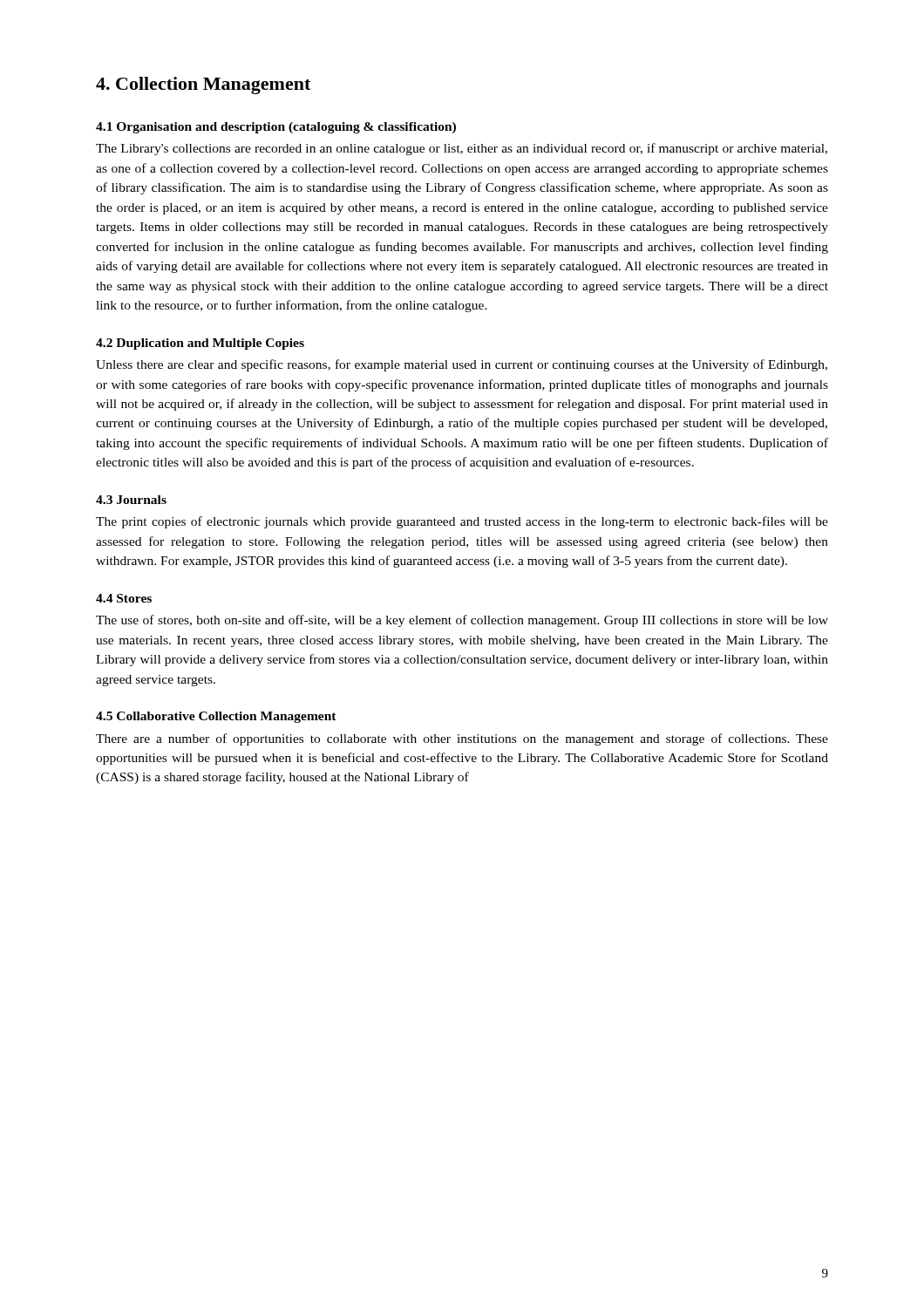Point to the passage starting "The Library's collections are recorded in"
924x1308 pixels.
tap(462, 226)
